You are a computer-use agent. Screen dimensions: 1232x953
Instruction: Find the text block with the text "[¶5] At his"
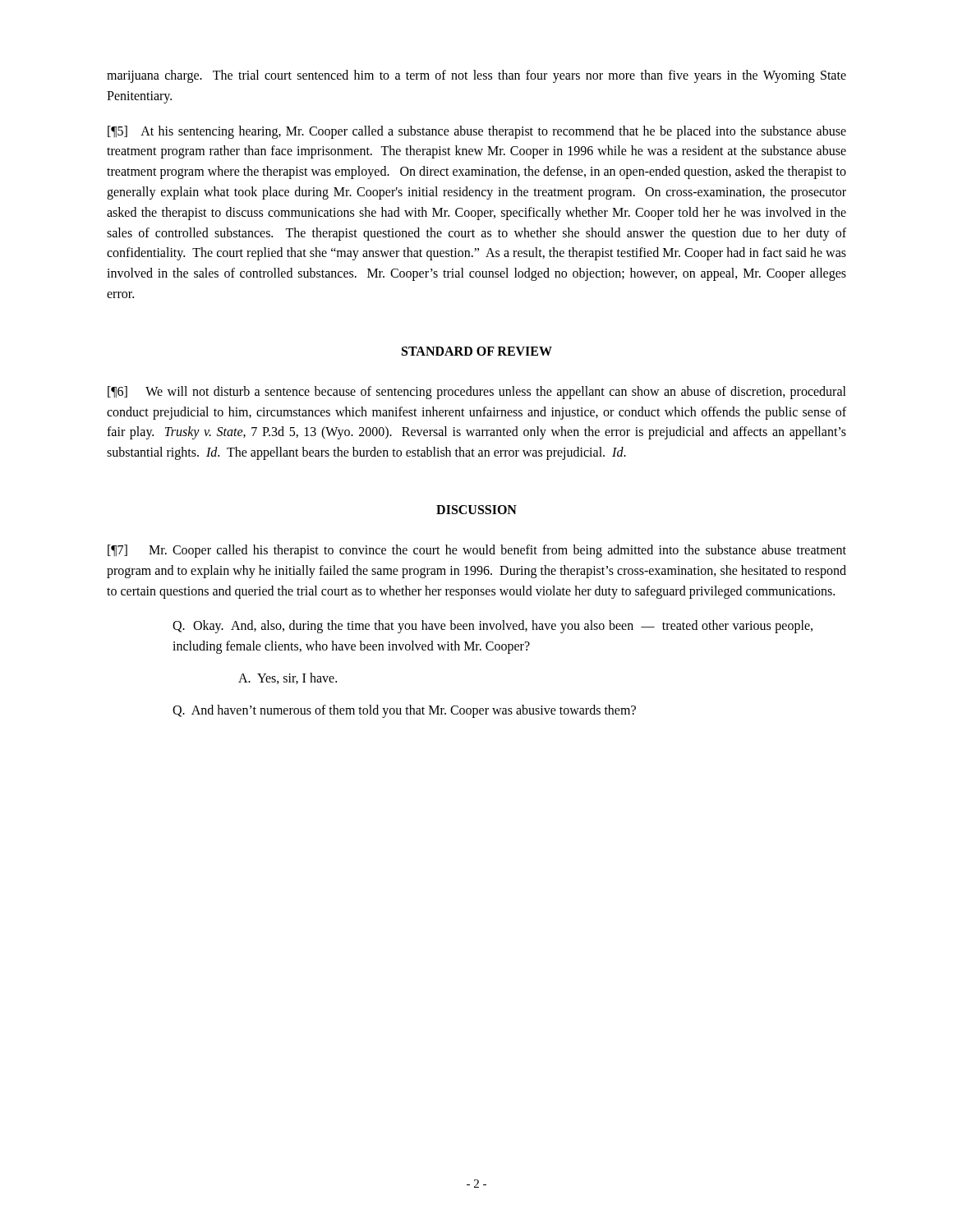pos(476,212)
